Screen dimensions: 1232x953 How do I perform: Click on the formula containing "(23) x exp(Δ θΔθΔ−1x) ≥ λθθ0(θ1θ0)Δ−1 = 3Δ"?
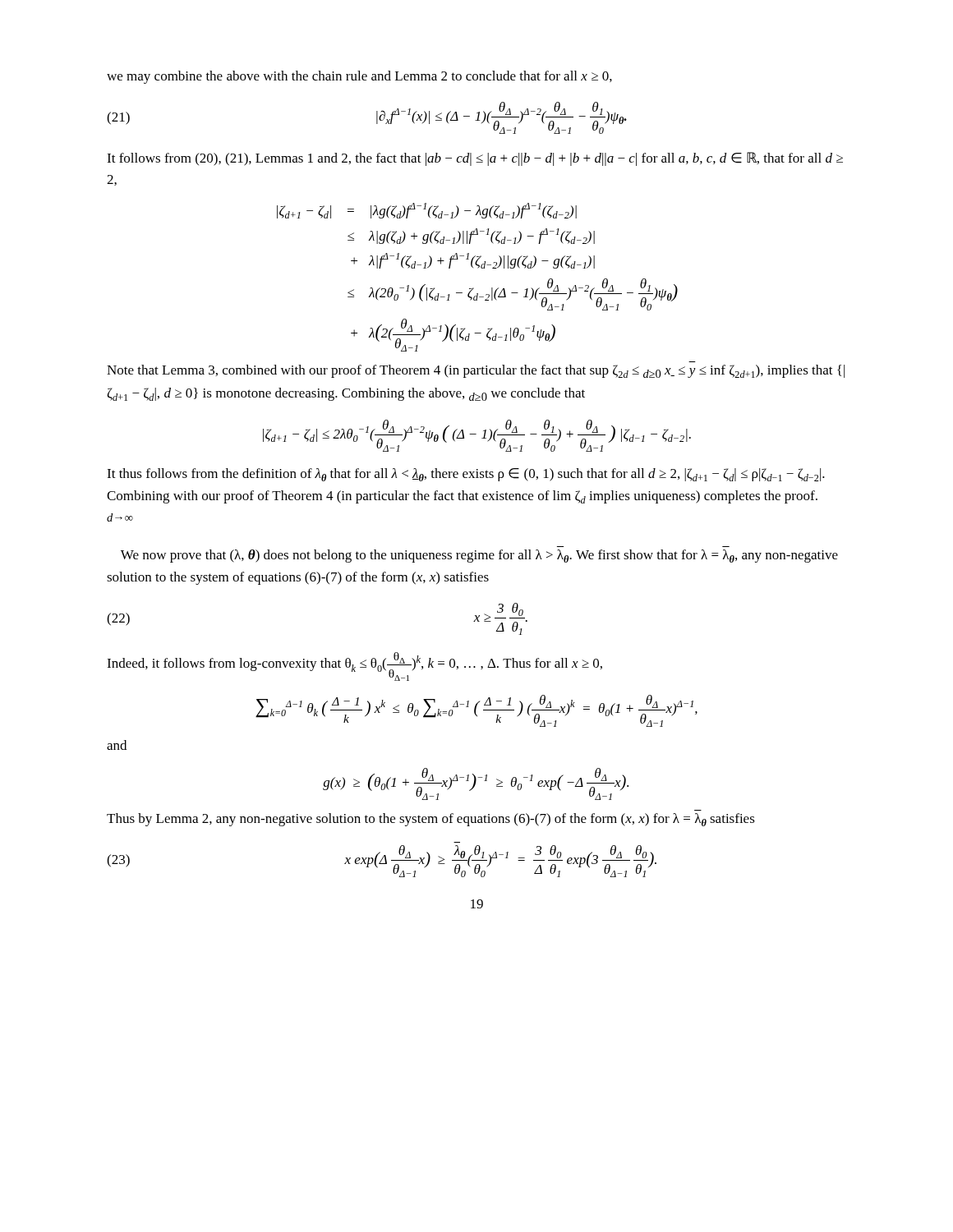[476, 860]
